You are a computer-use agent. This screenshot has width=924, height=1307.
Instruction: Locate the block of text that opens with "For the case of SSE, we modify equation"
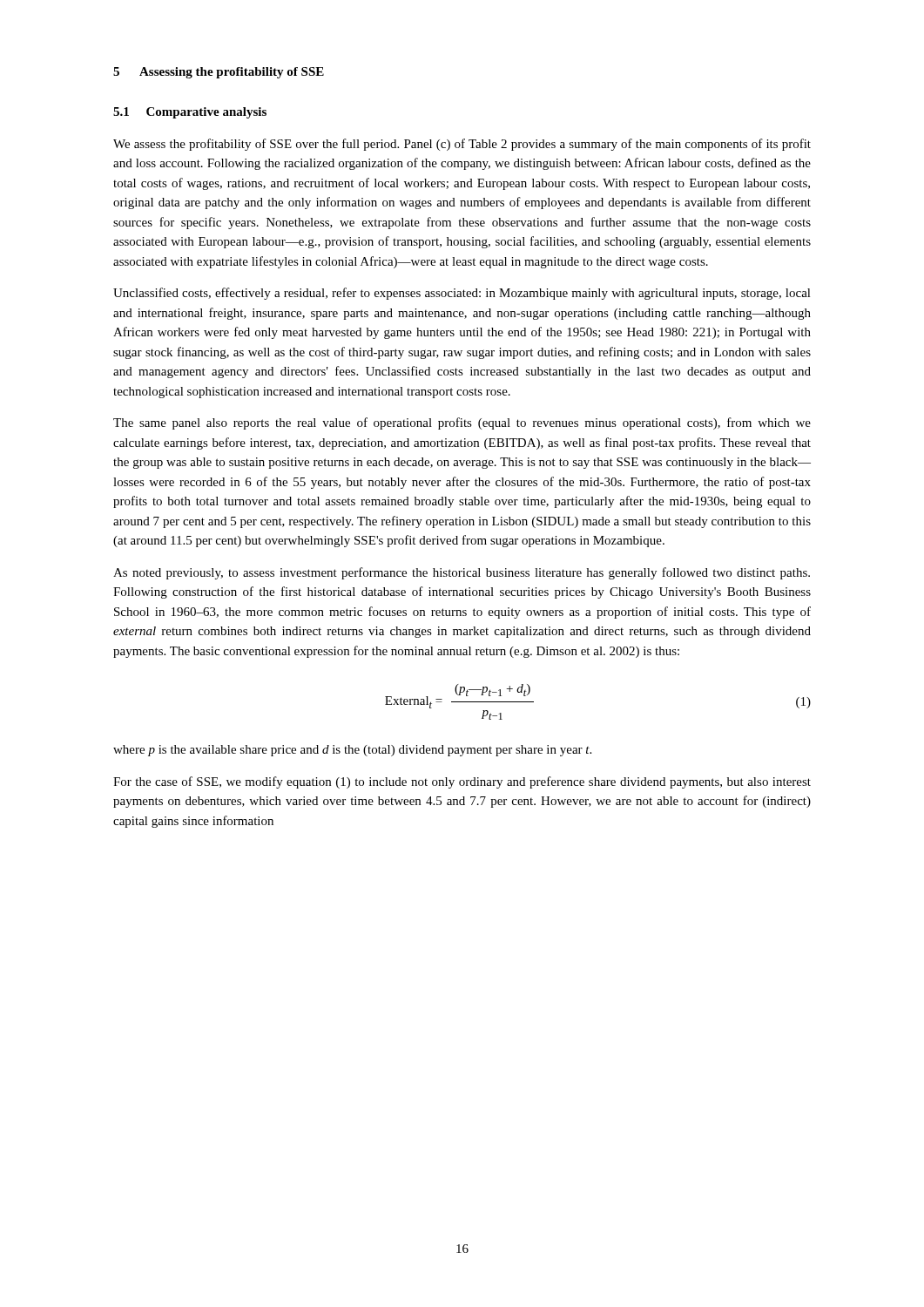tap(462, 801)
